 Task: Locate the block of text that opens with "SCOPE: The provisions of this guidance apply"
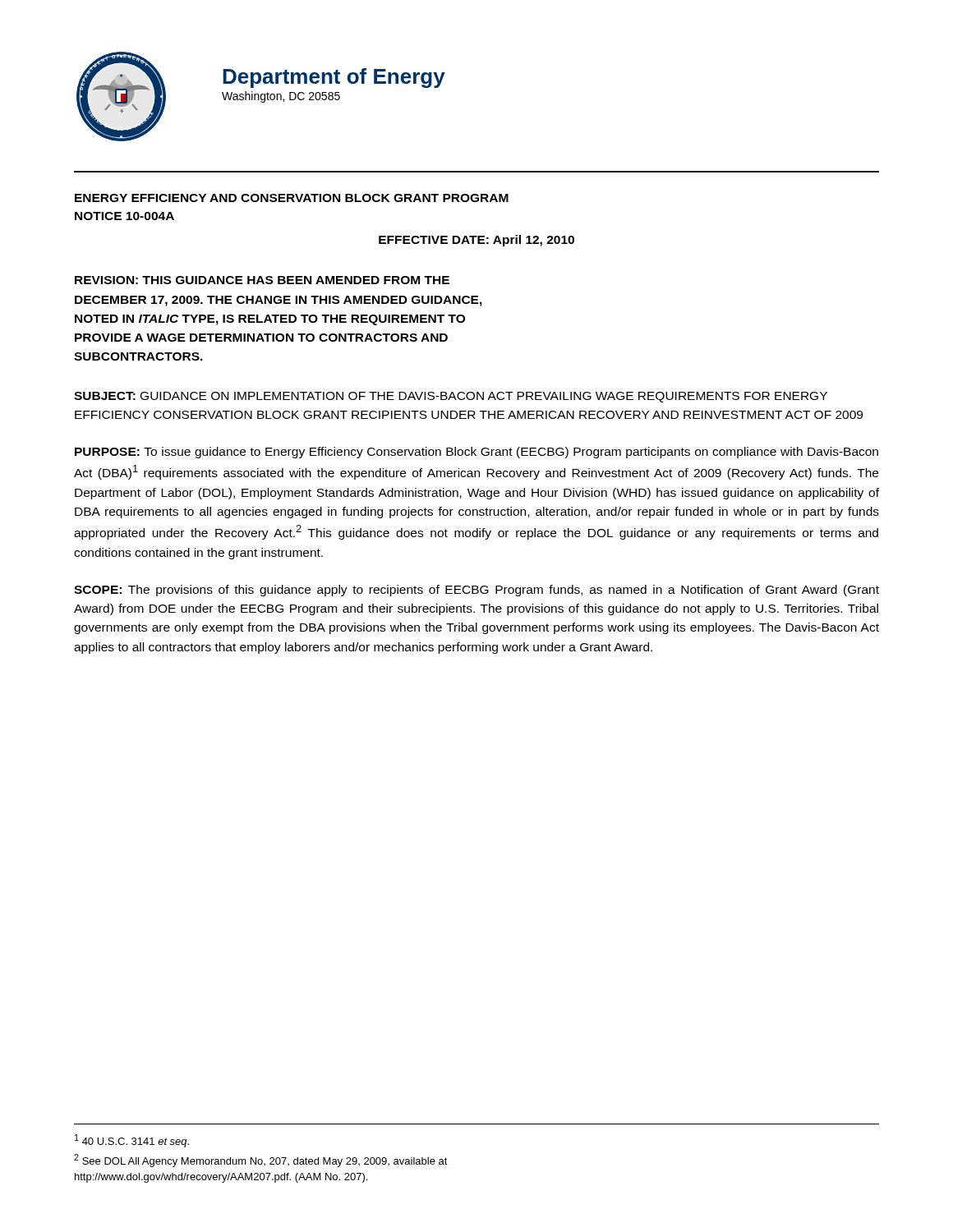[x=476, y=618]
